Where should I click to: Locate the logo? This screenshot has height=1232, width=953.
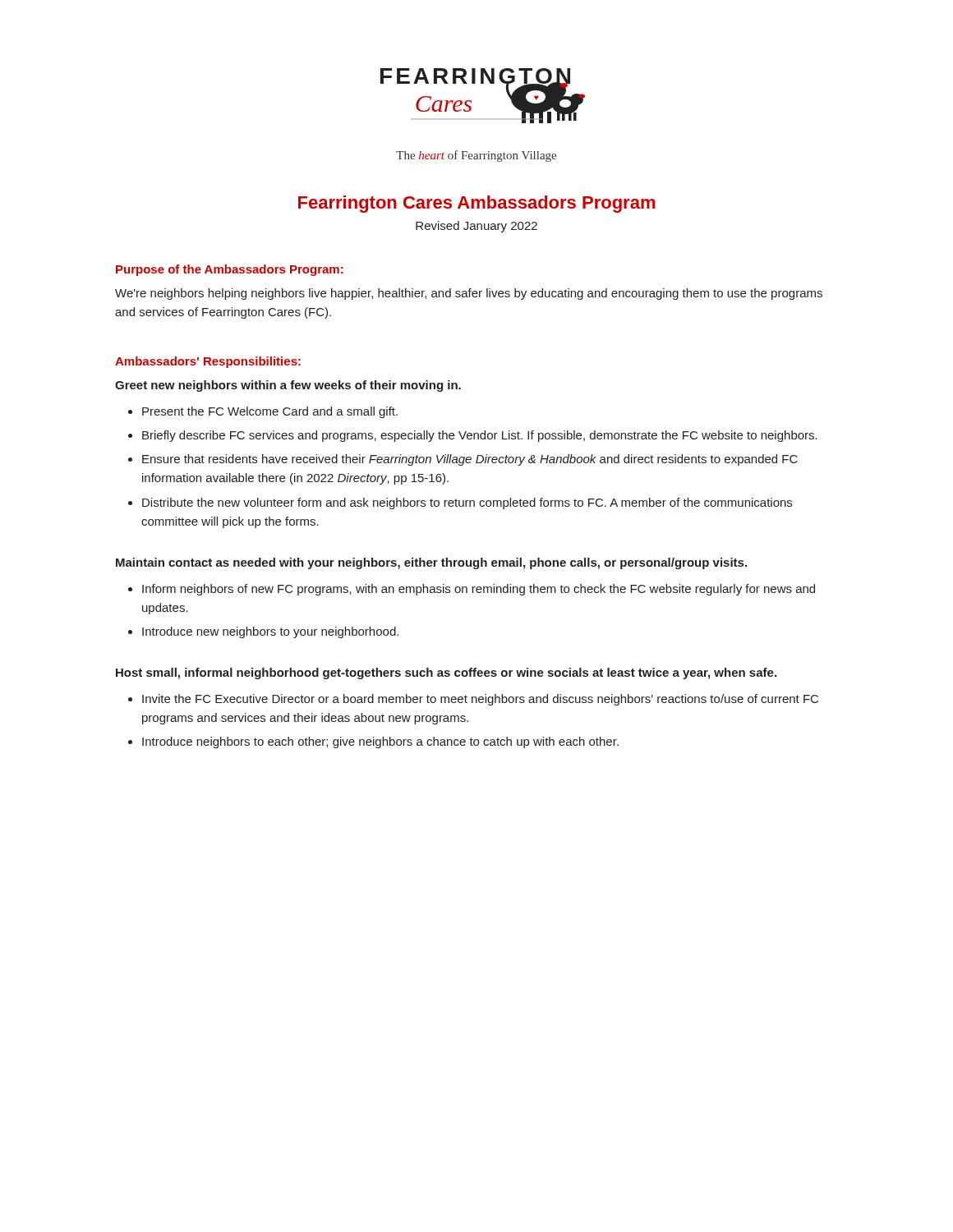pyautogui.click(x=476, y=96)
